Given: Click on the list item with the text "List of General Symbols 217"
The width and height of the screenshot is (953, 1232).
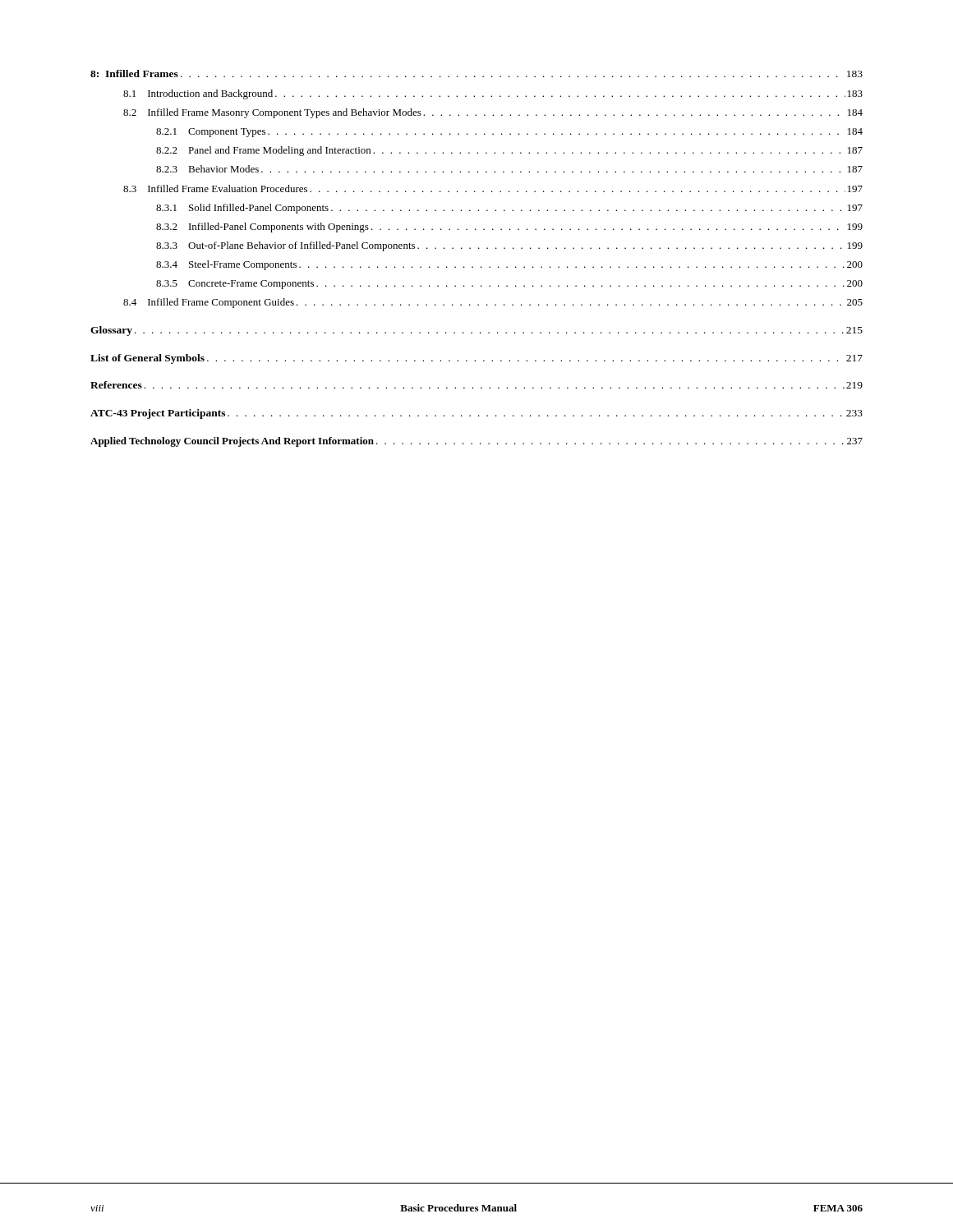Looking at the screenshot, I should 476,358.
